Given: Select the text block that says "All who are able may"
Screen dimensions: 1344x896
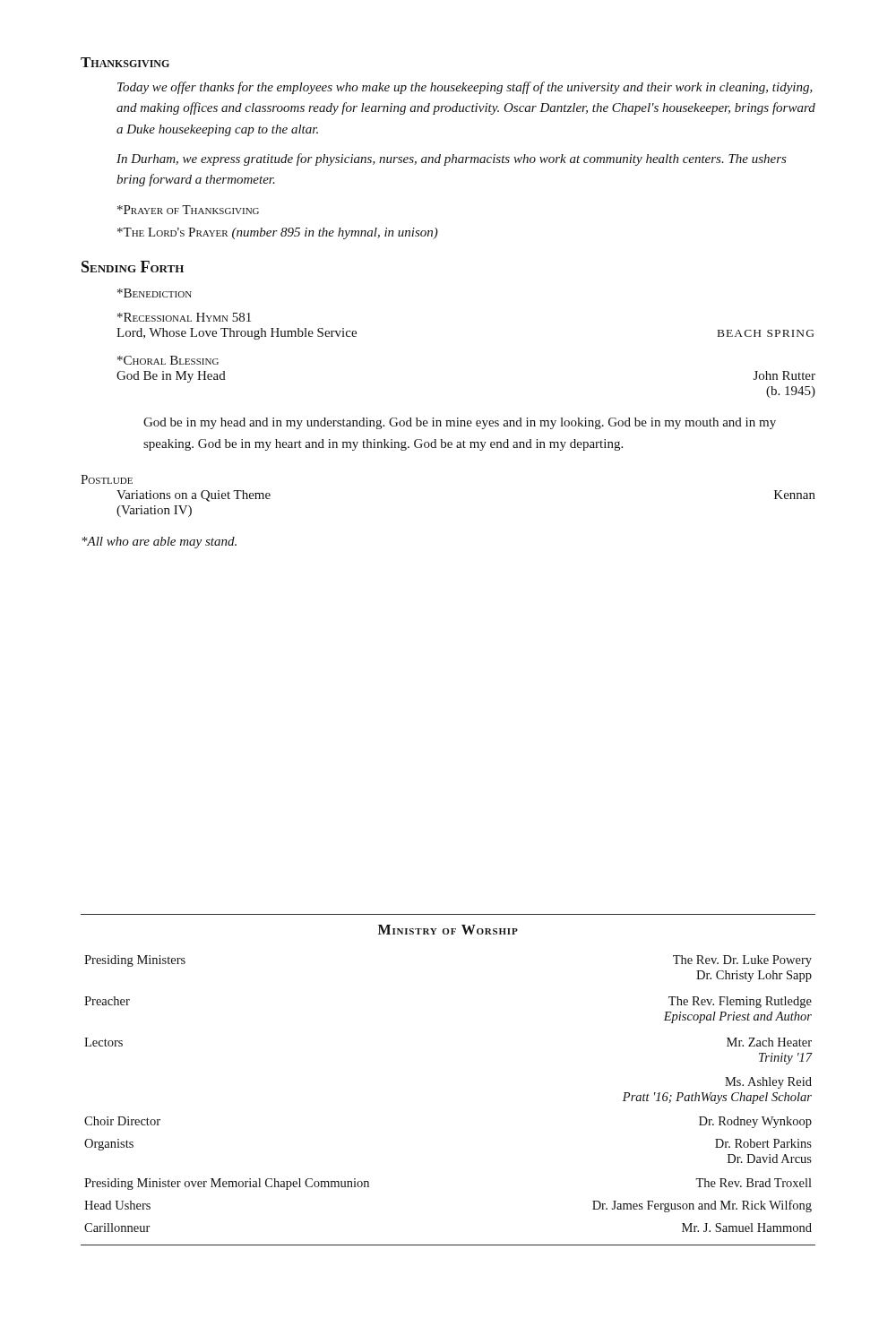Looking at the screenshot, I should 159,541.
